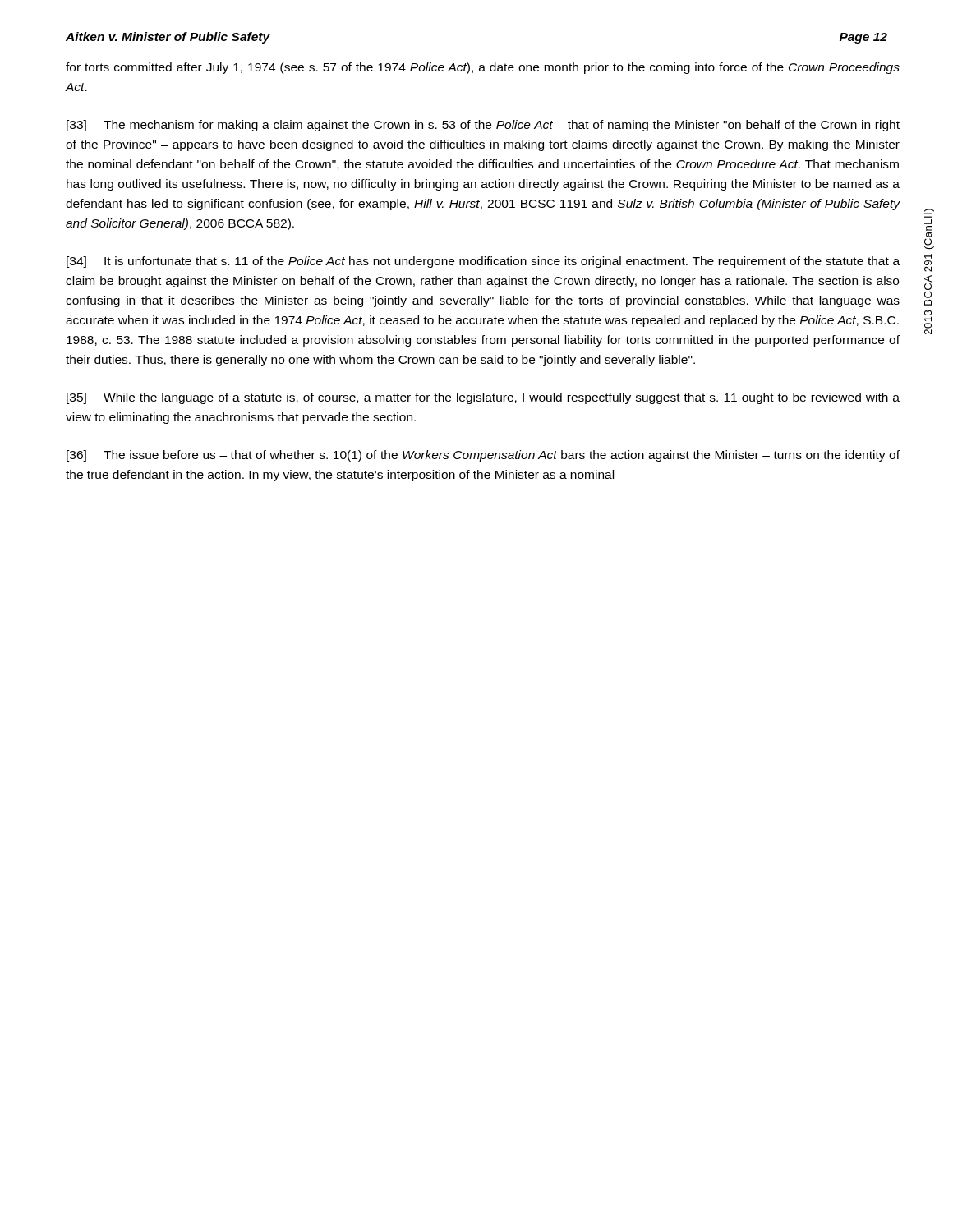
Task: Select the text block containing "for torts committed after"
Action: [x=483, y=77]
